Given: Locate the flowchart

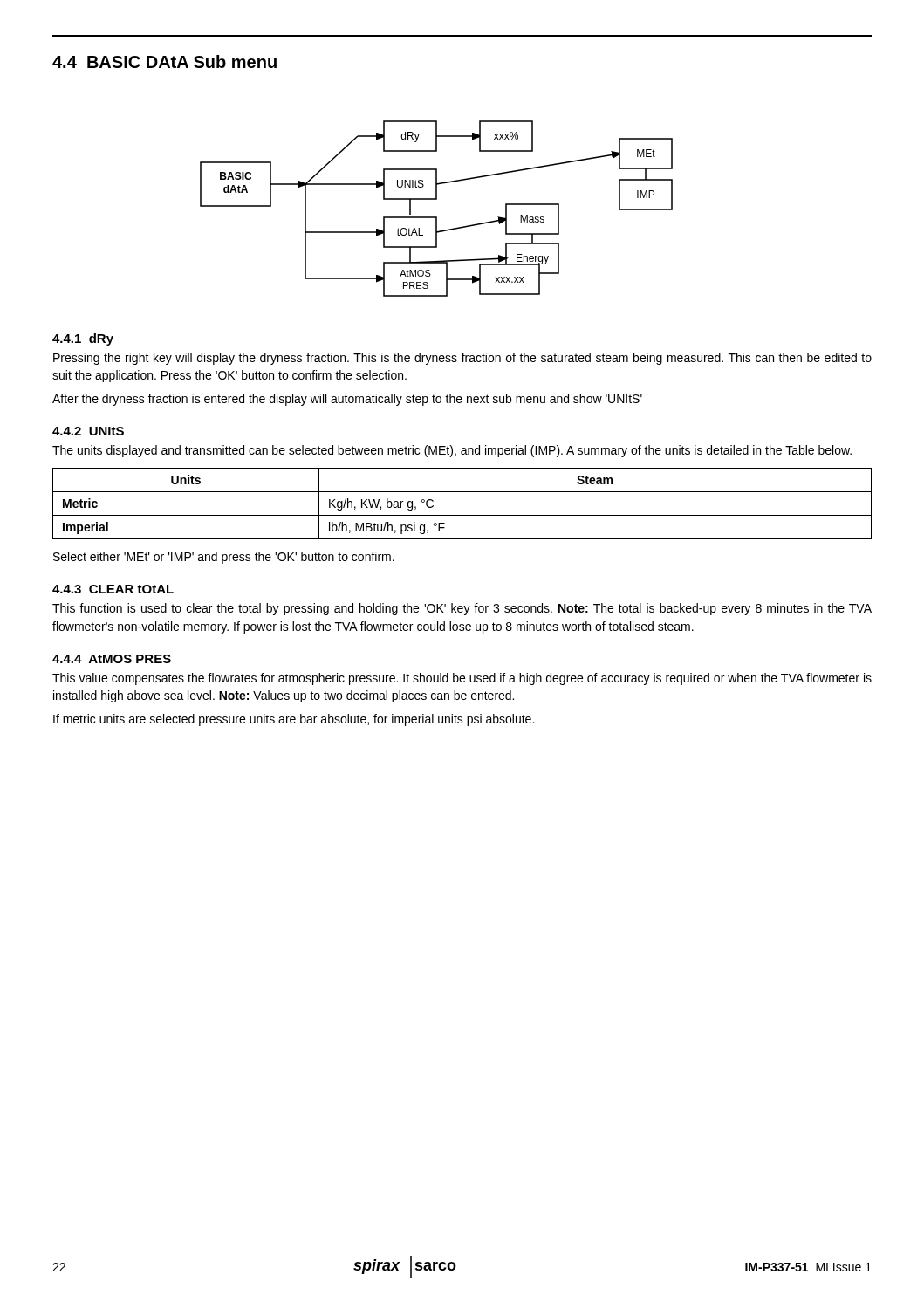Looking at the screenshot, I should (x=462, y=202).
